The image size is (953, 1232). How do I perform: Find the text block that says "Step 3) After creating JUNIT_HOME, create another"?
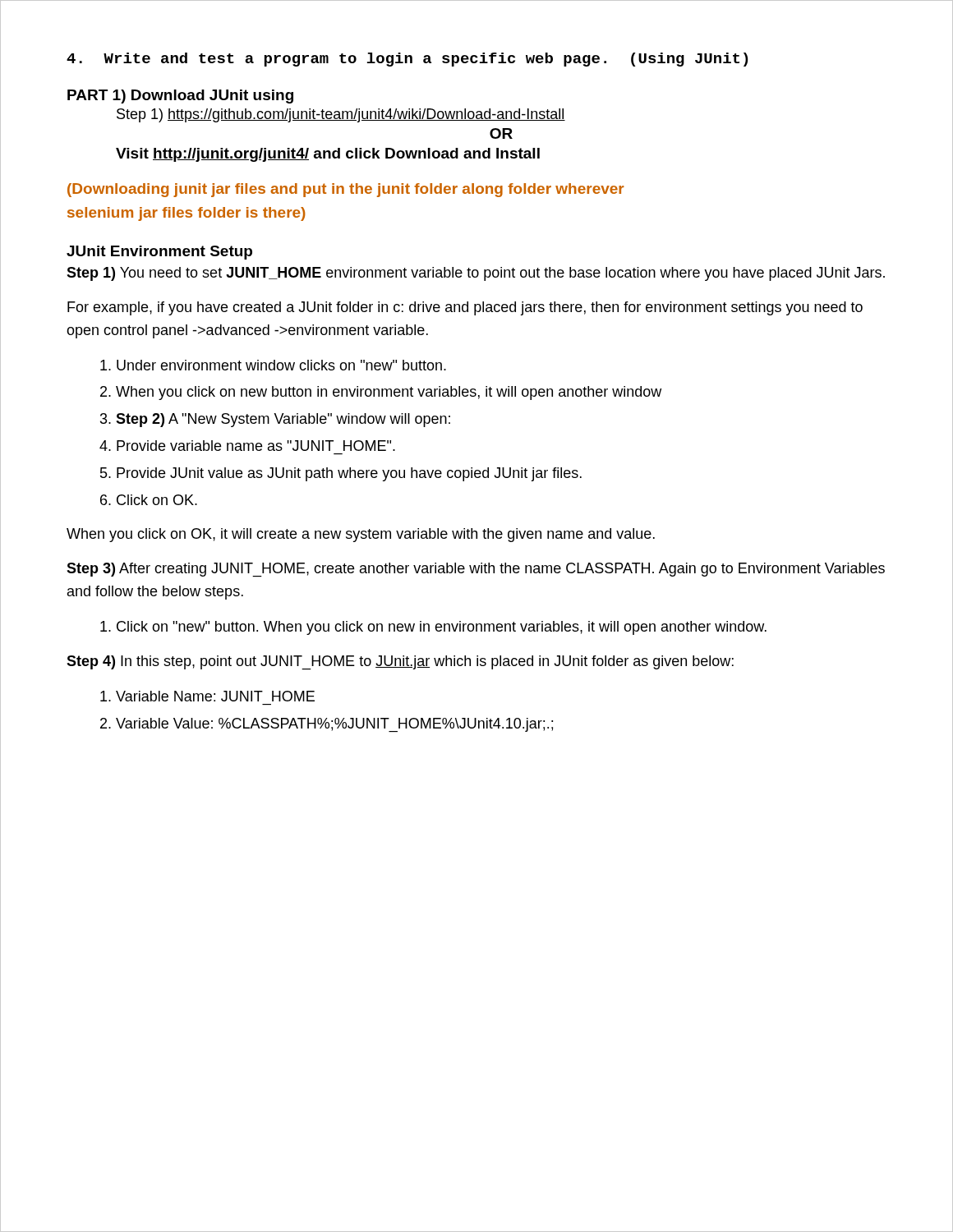pos(476,580)
